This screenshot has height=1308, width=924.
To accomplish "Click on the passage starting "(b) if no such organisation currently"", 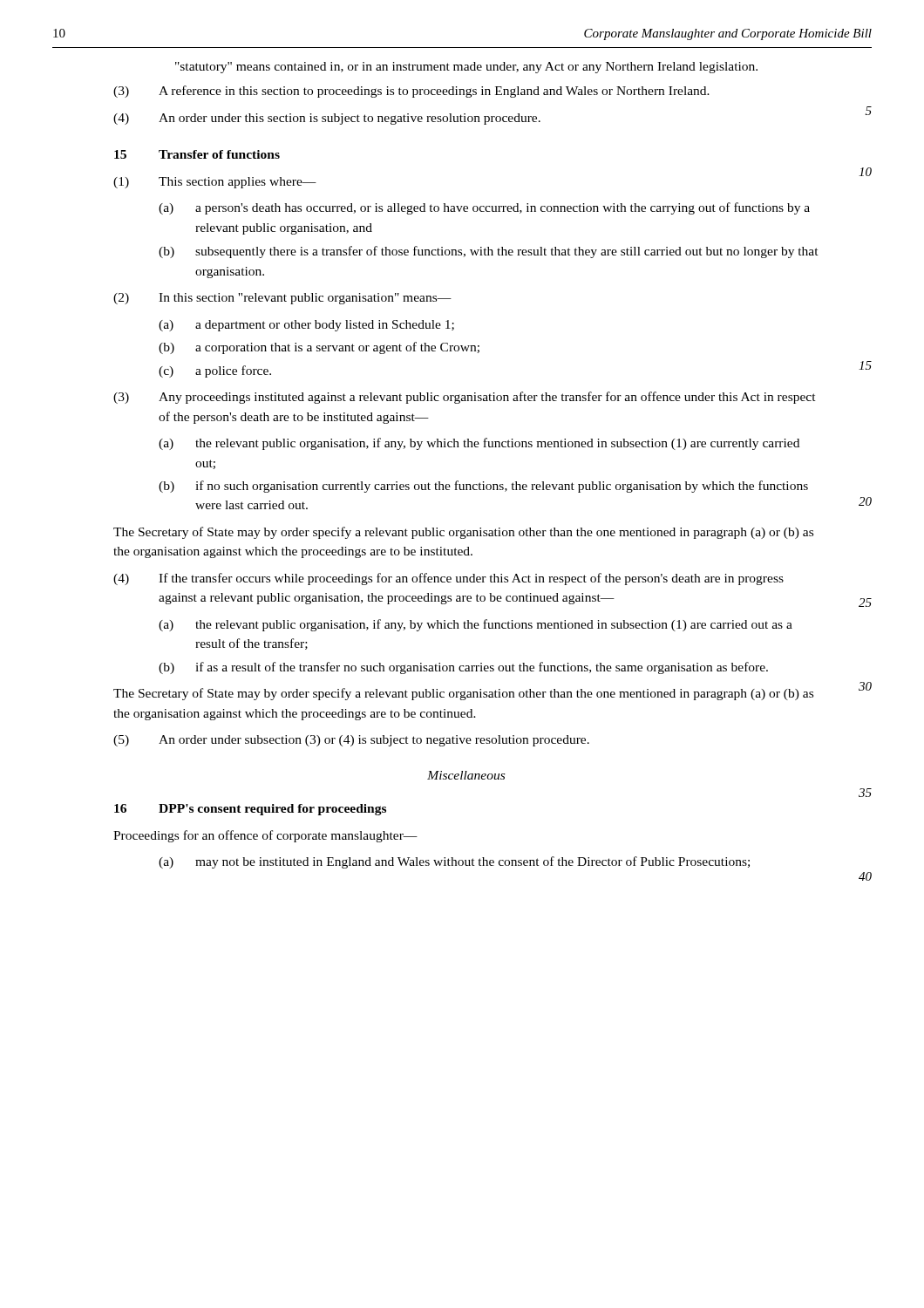I will [x=489, y=496].
